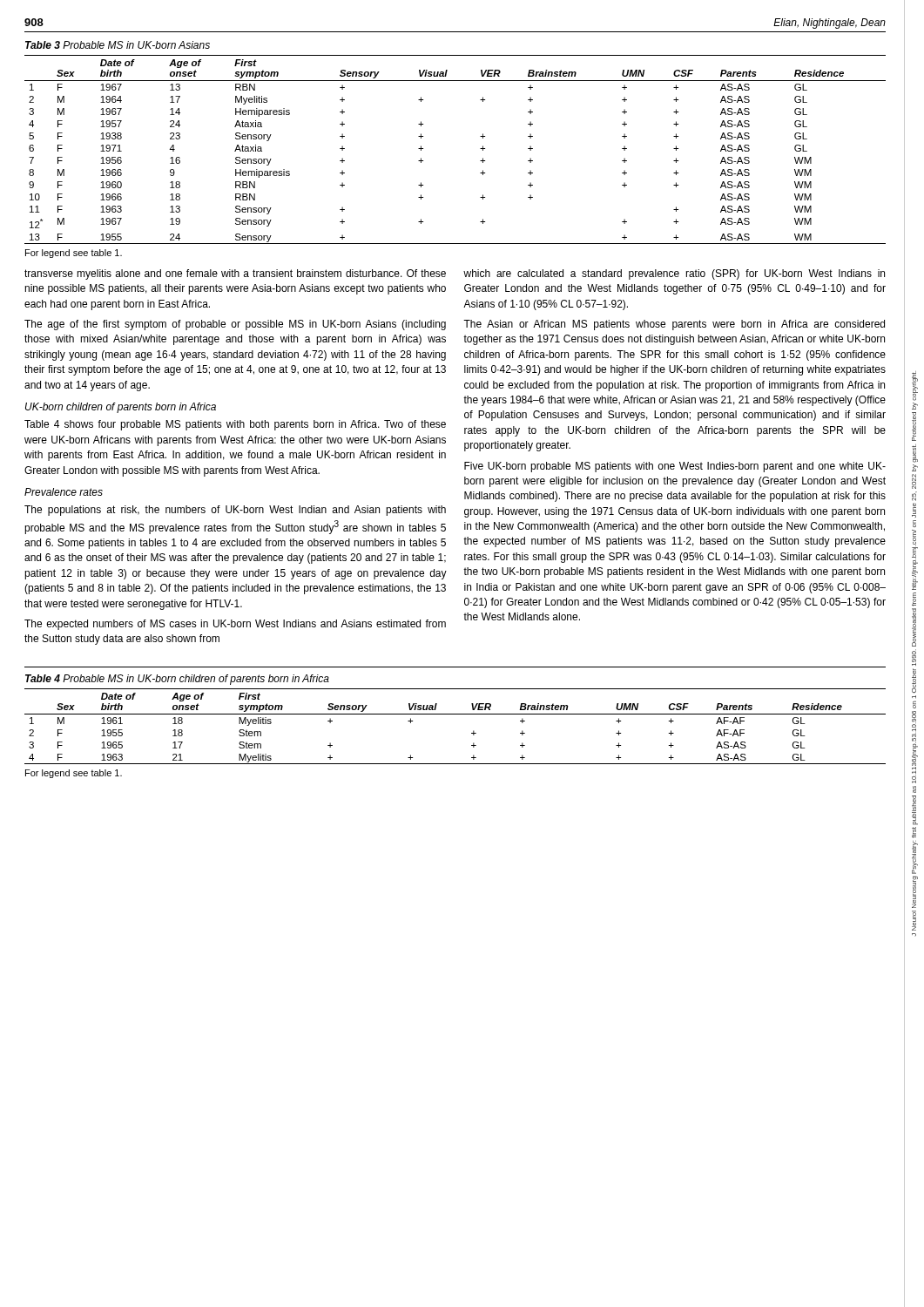
Task: Select the text block starting "UK-born children of parents born"
Action: tap(120, 407)
